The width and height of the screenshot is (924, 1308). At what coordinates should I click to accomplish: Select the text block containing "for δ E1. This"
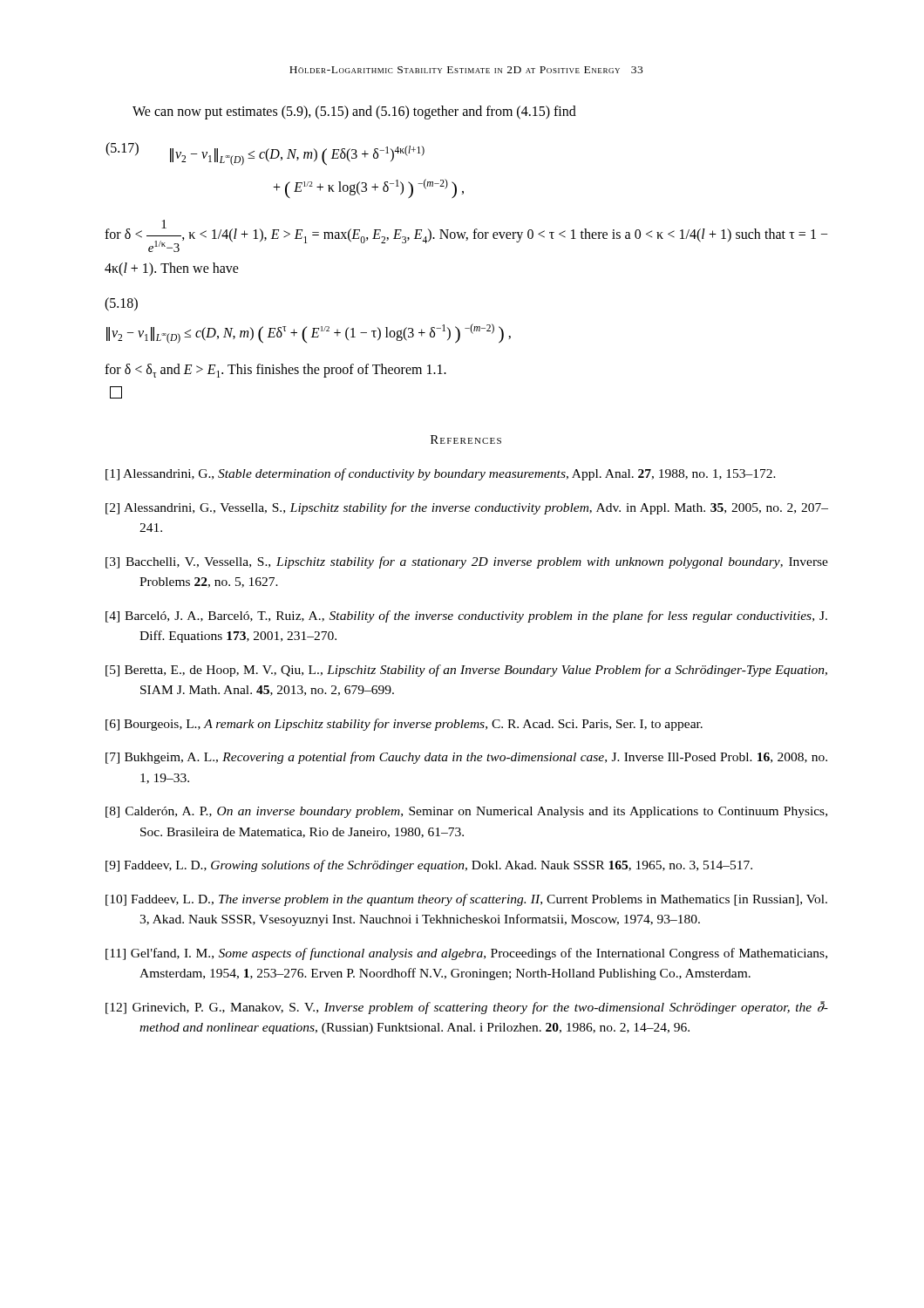[275, 371]
